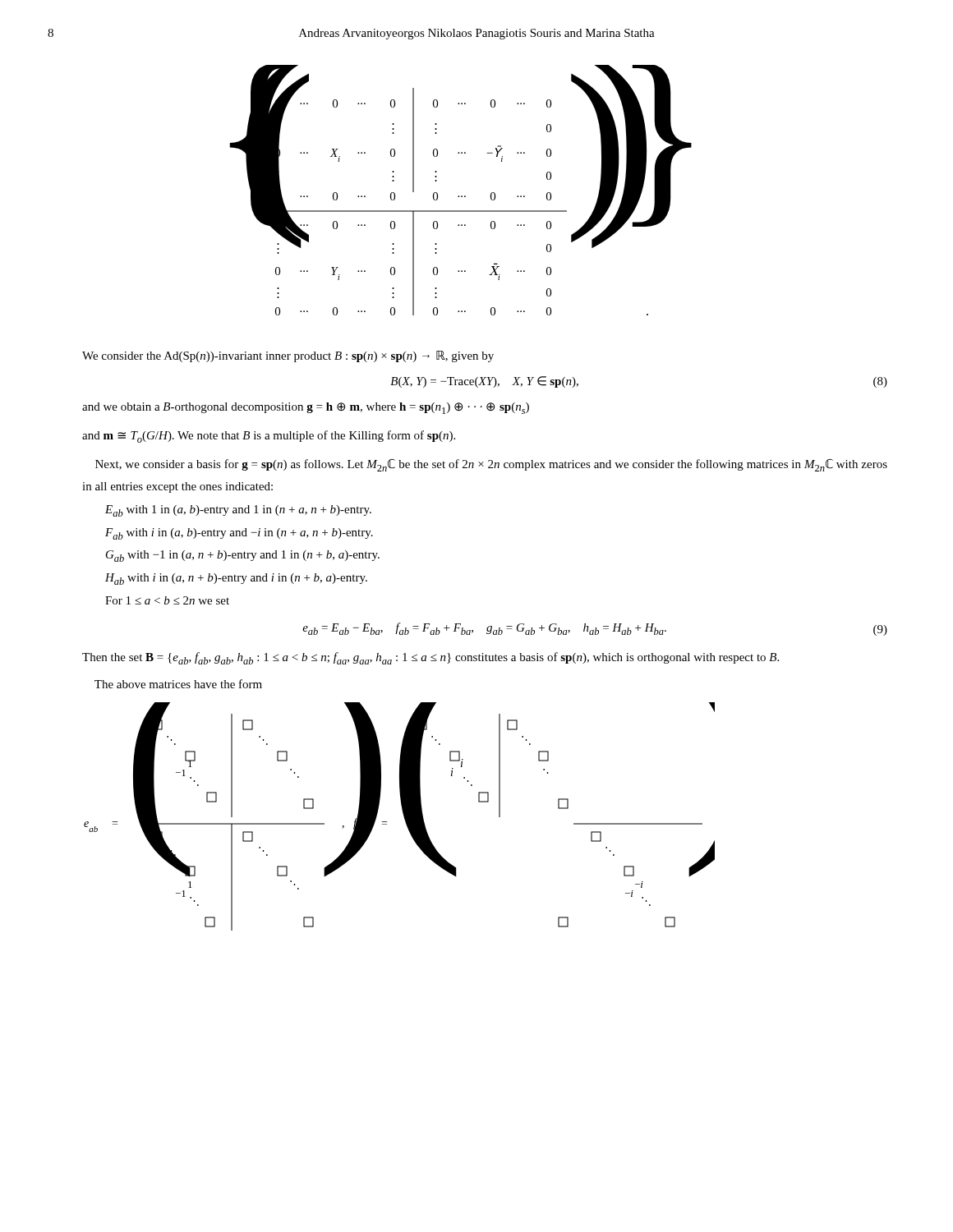
Task: Locate the list item with the text "For 1 ≤"
Action: (x=167, y=600)
